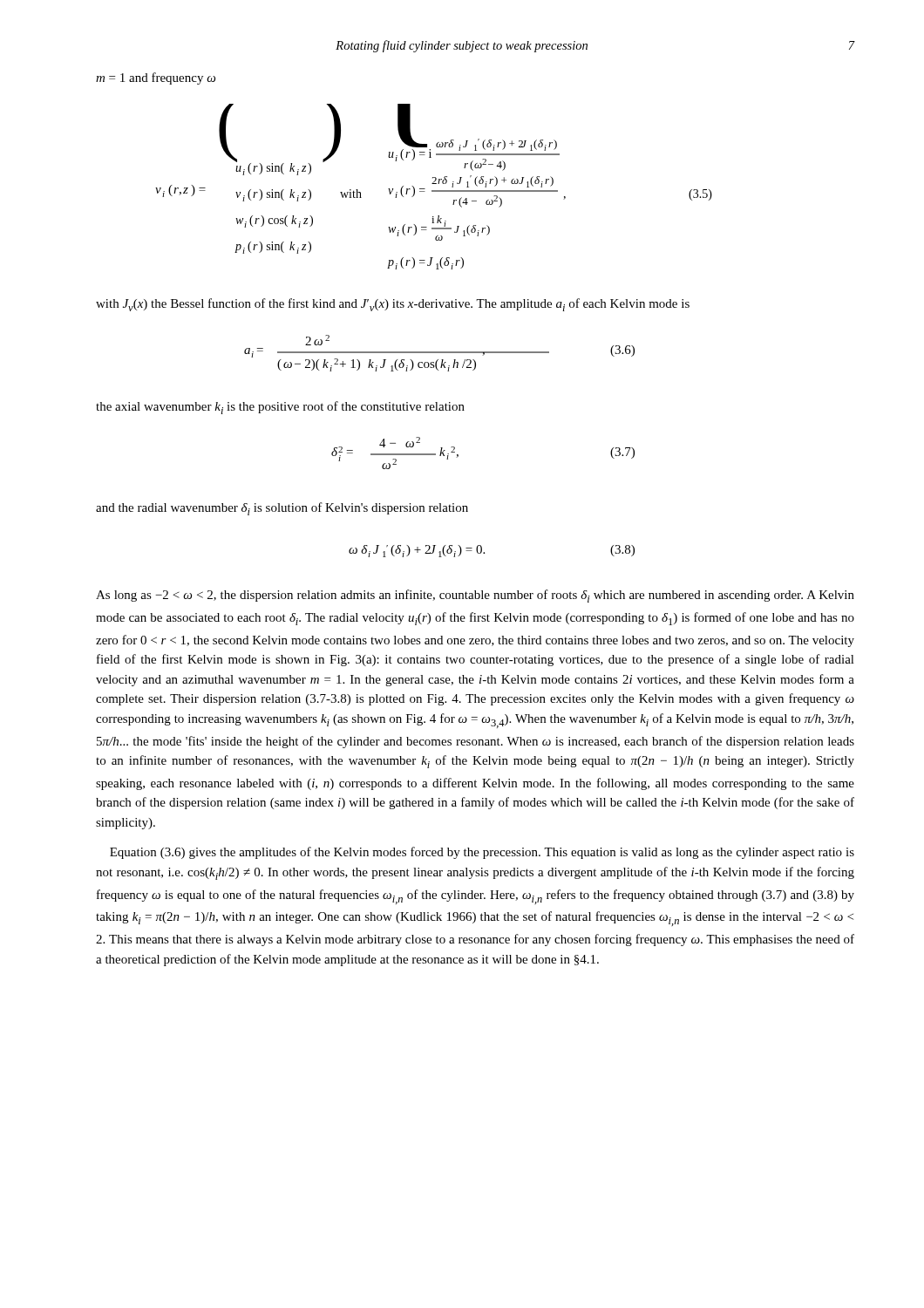Locate the formula containing "v i ( r"

(475, 191)
